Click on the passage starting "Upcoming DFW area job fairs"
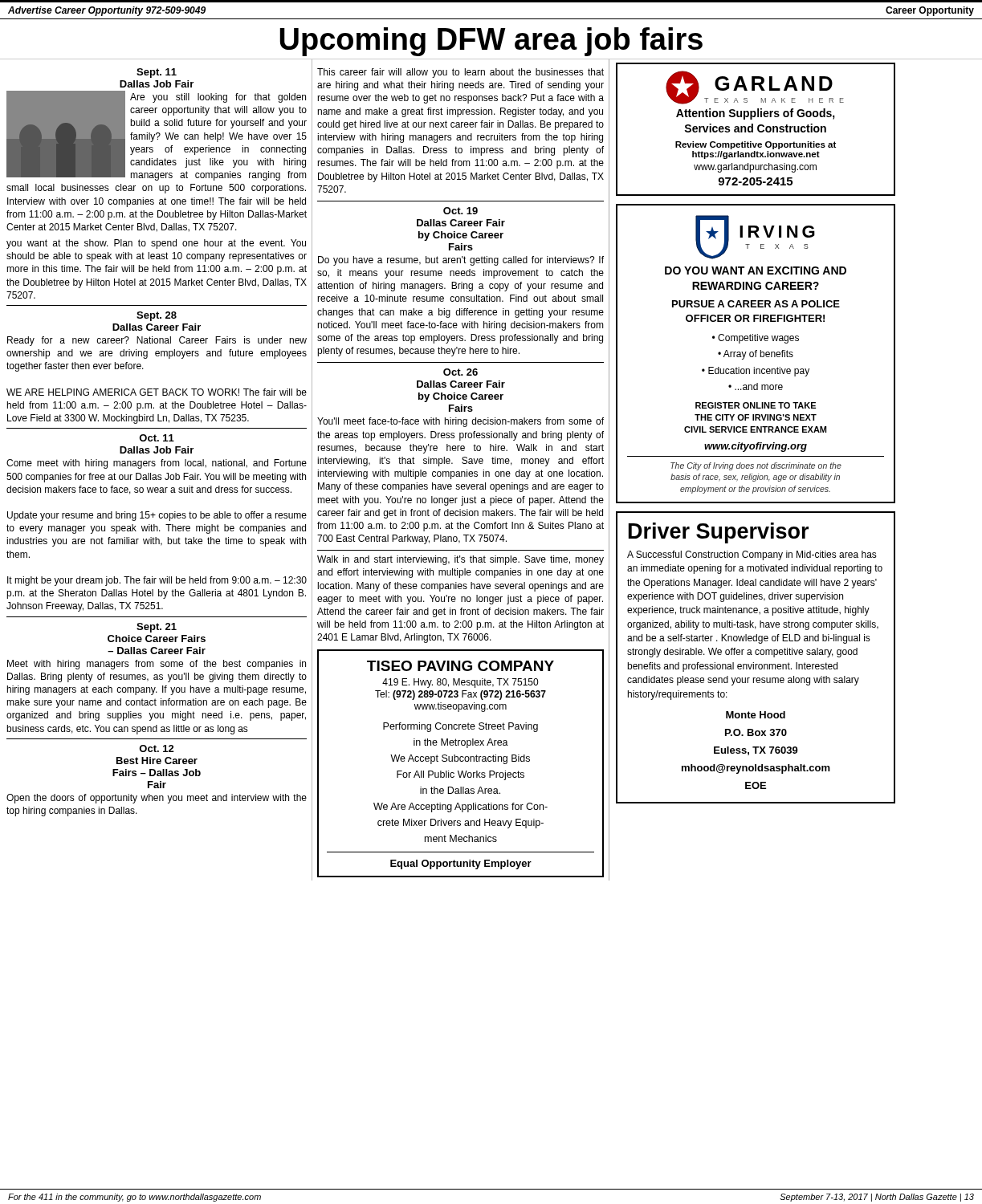This screenshot has height=1204, width=982. (x=491, y=39)
